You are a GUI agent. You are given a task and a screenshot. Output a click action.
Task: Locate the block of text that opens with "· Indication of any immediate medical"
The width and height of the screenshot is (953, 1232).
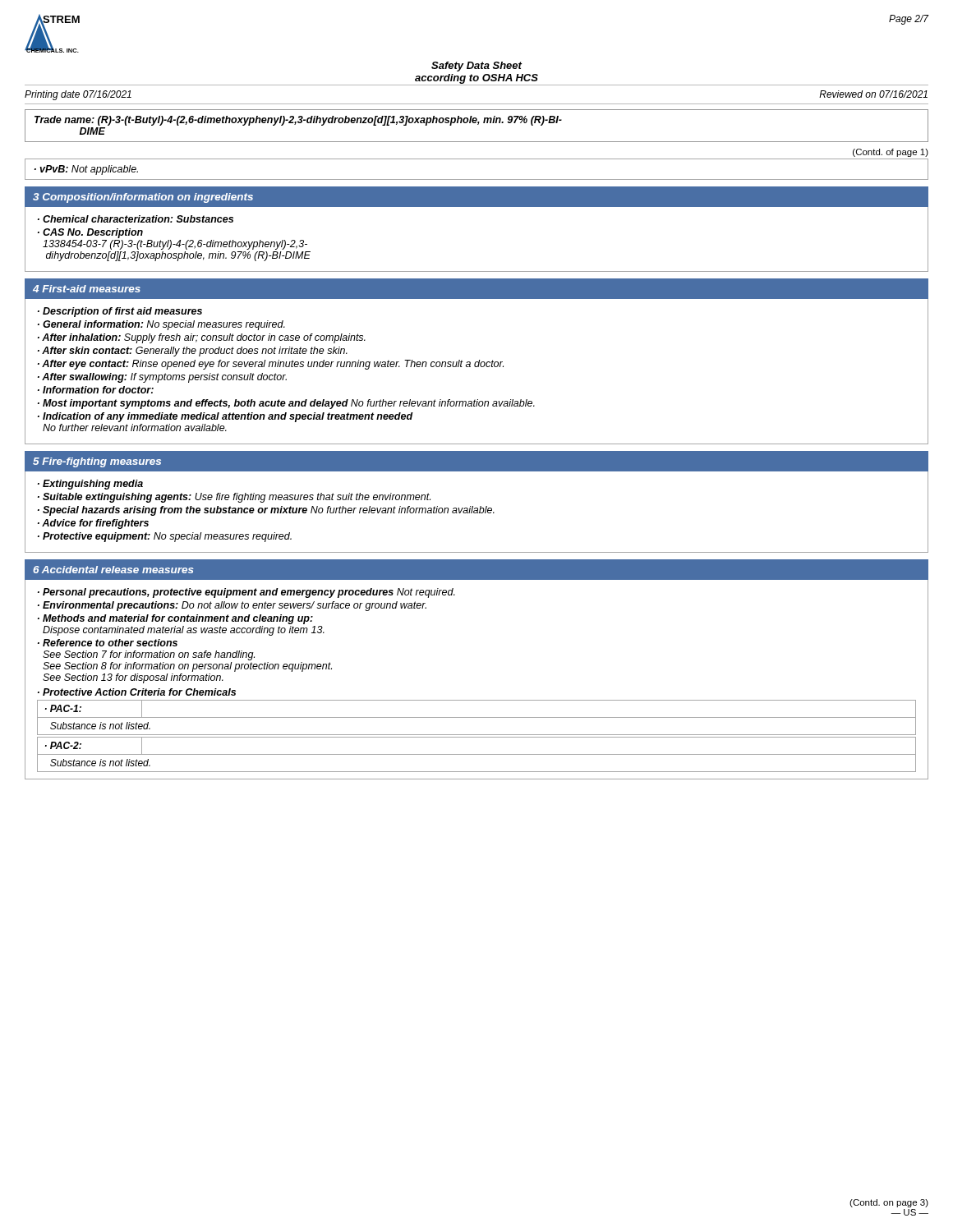click(225, 422)
